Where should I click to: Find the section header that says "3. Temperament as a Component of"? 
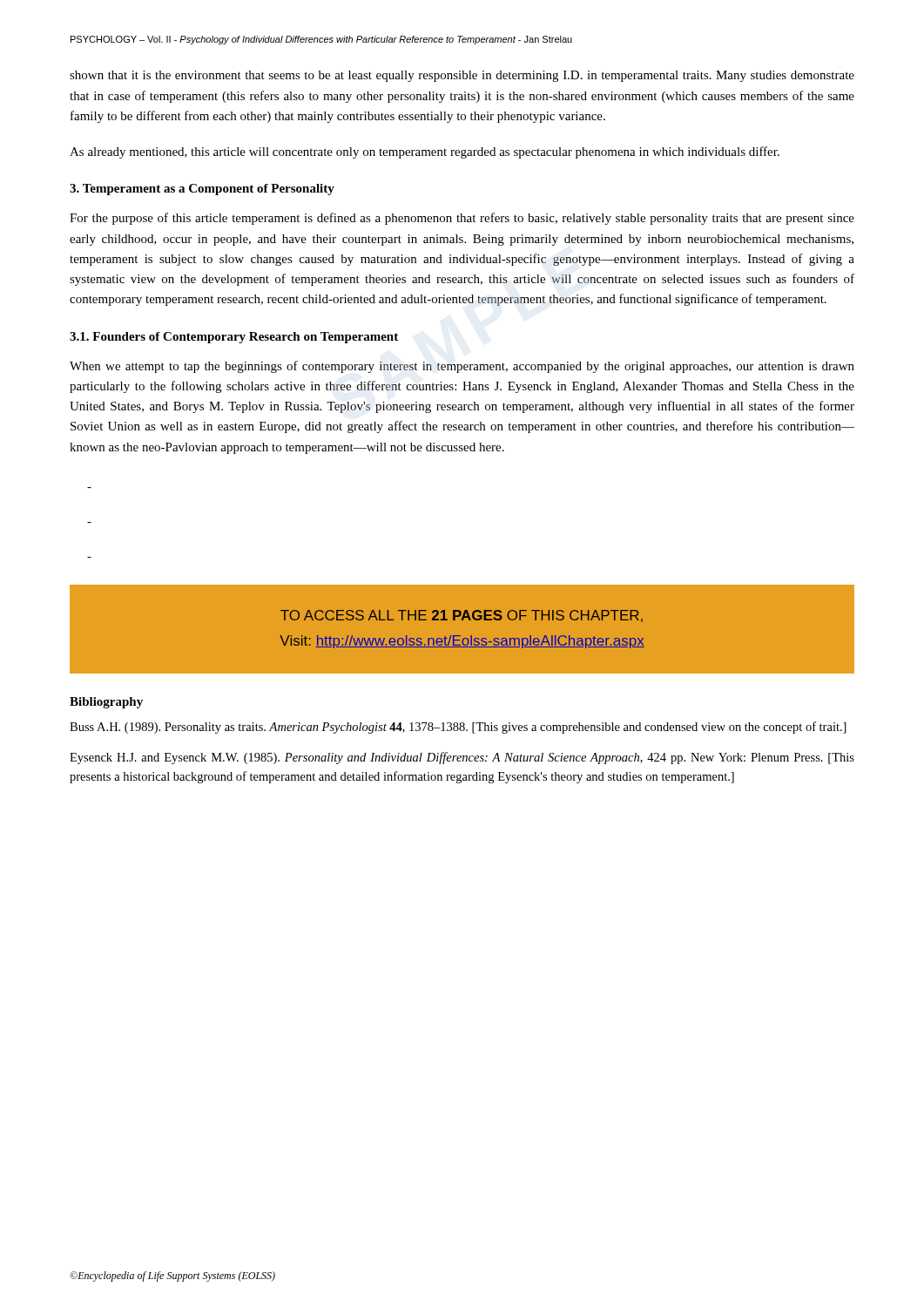click(202, 189)
